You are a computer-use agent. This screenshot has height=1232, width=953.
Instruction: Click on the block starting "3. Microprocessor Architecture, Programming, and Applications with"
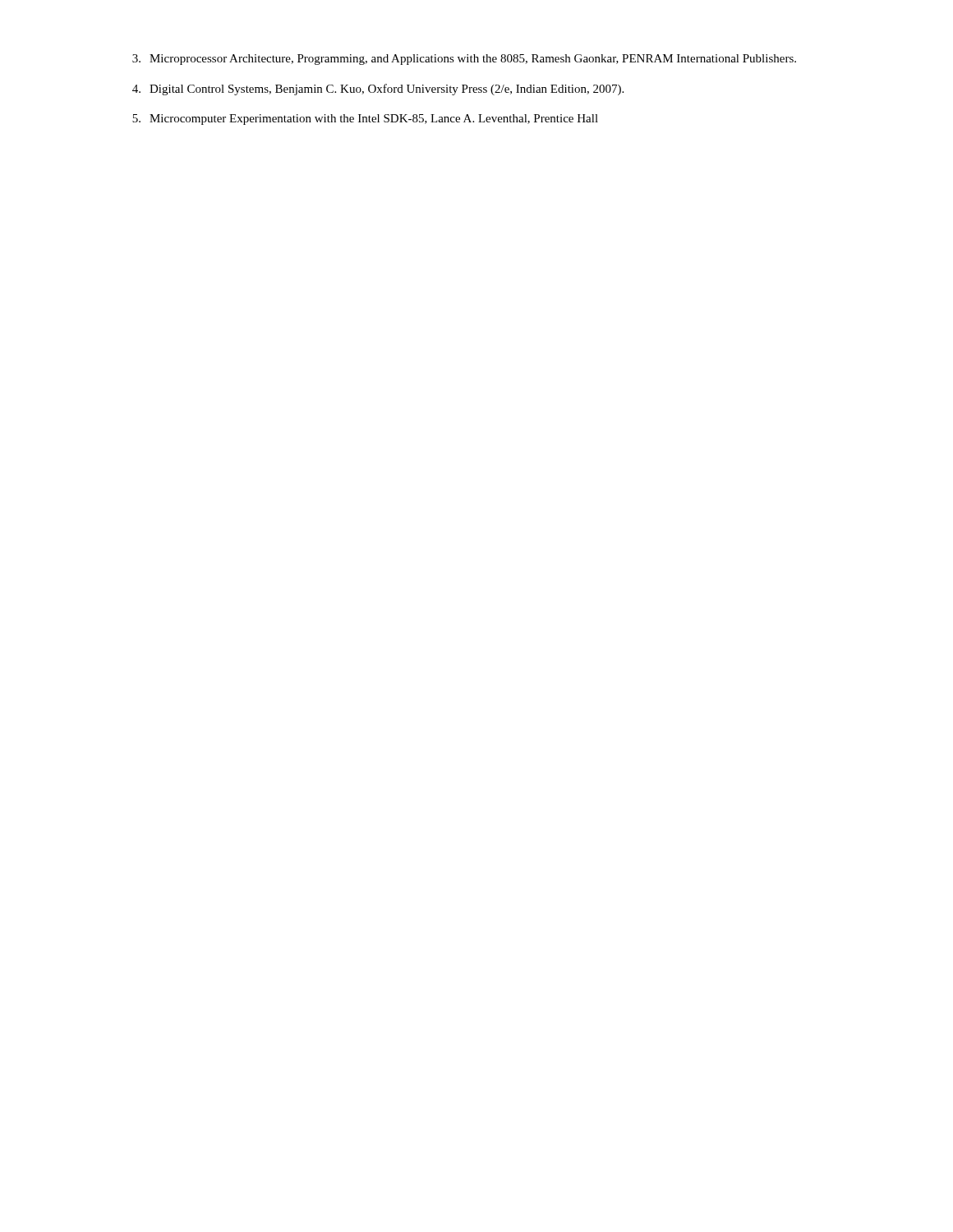click(x=485, y=59)
